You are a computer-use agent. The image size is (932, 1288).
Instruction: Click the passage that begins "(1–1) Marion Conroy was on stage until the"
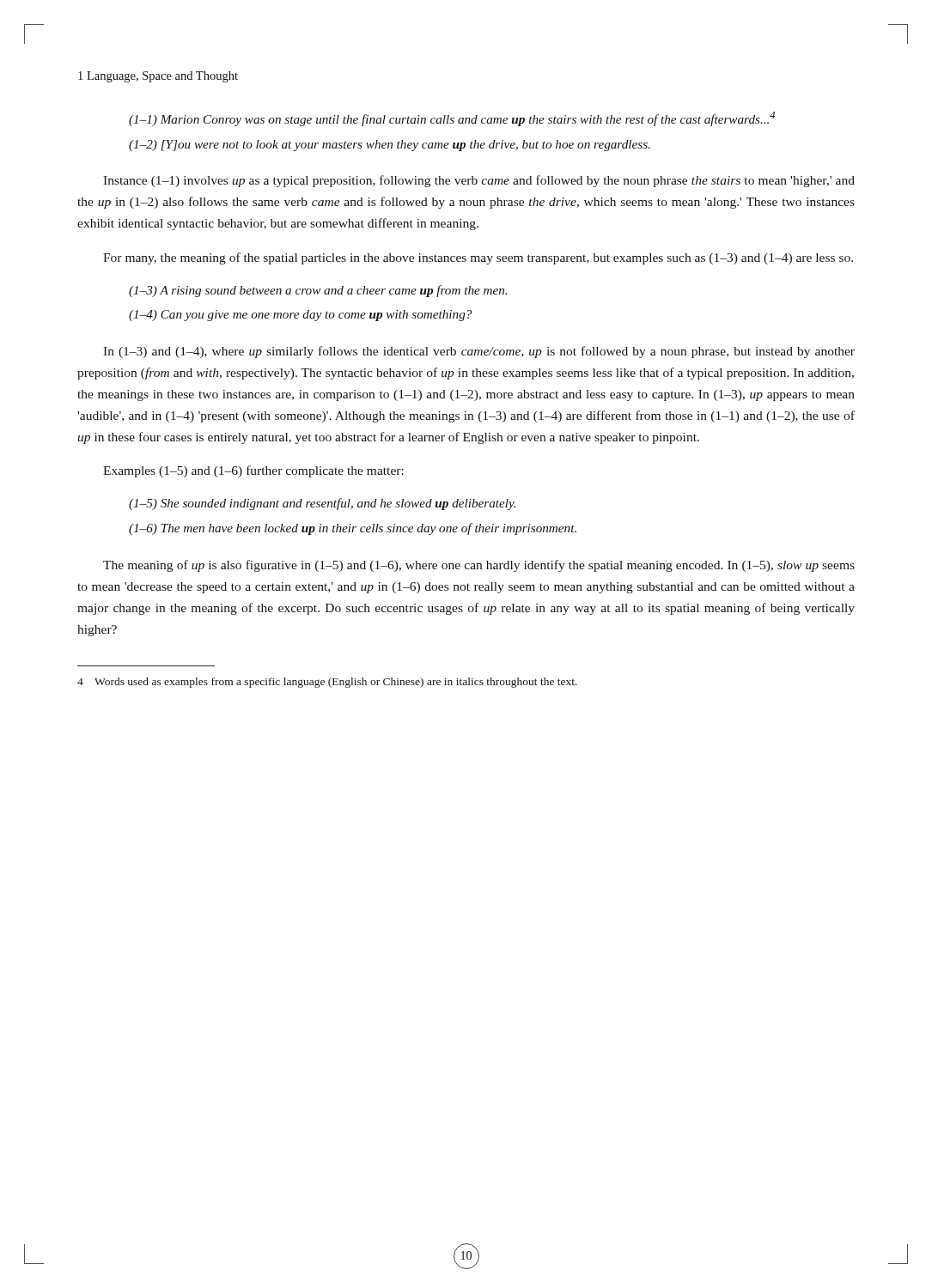[x=492, y=131]
